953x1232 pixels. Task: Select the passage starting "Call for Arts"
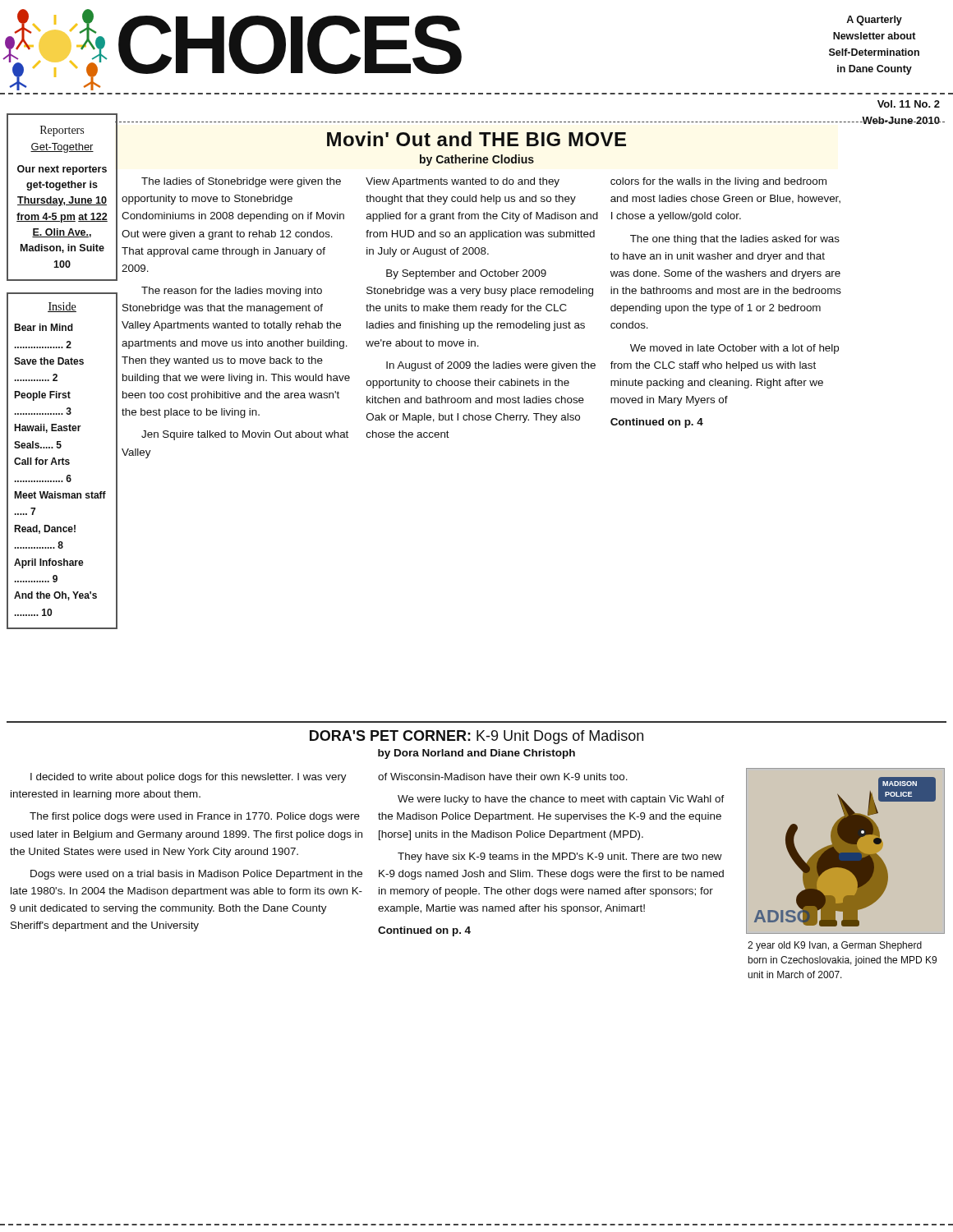click(43, 470)
